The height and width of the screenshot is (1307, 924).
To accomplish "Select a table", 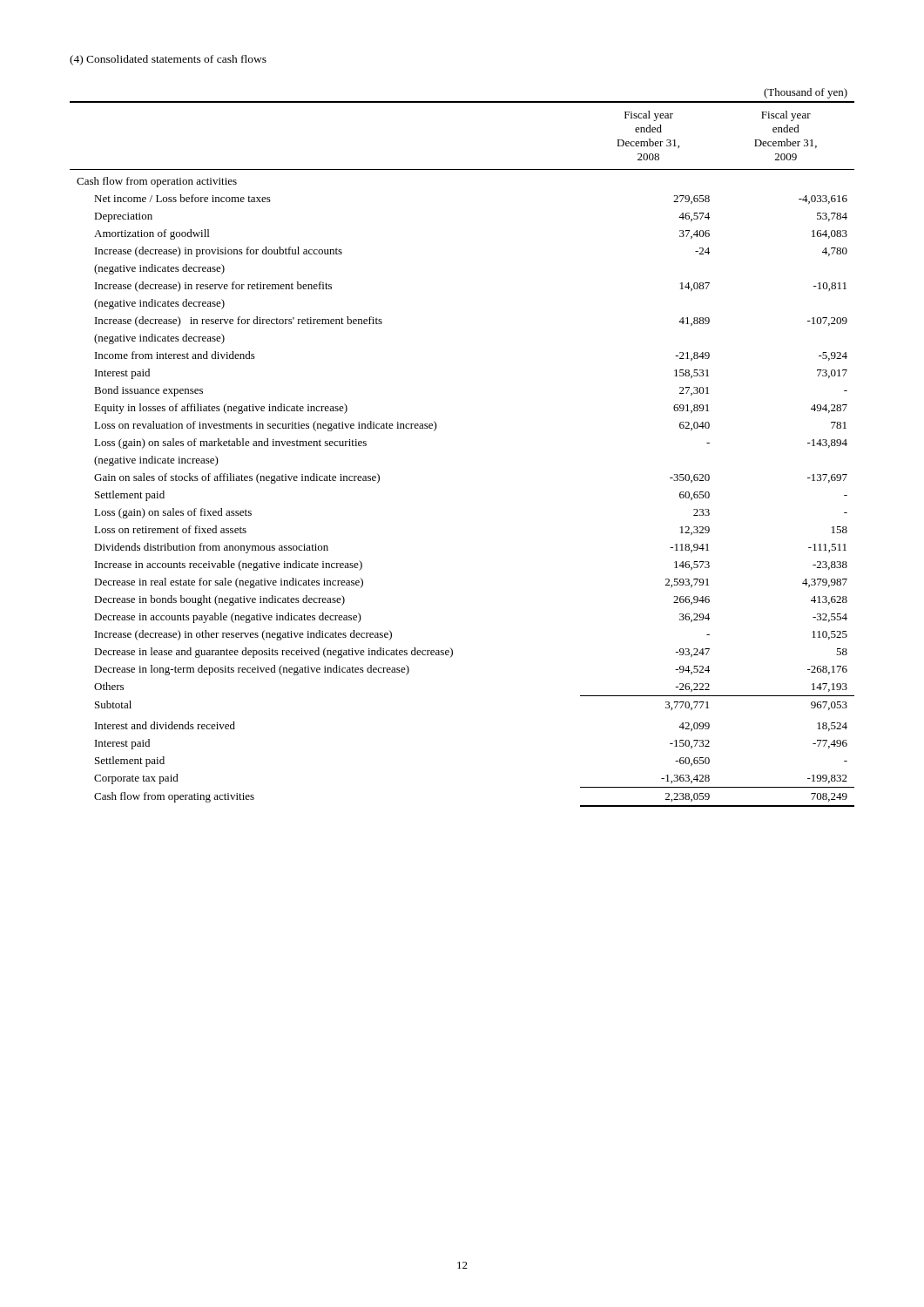I will pyautogui.click(x=462, y=443).
